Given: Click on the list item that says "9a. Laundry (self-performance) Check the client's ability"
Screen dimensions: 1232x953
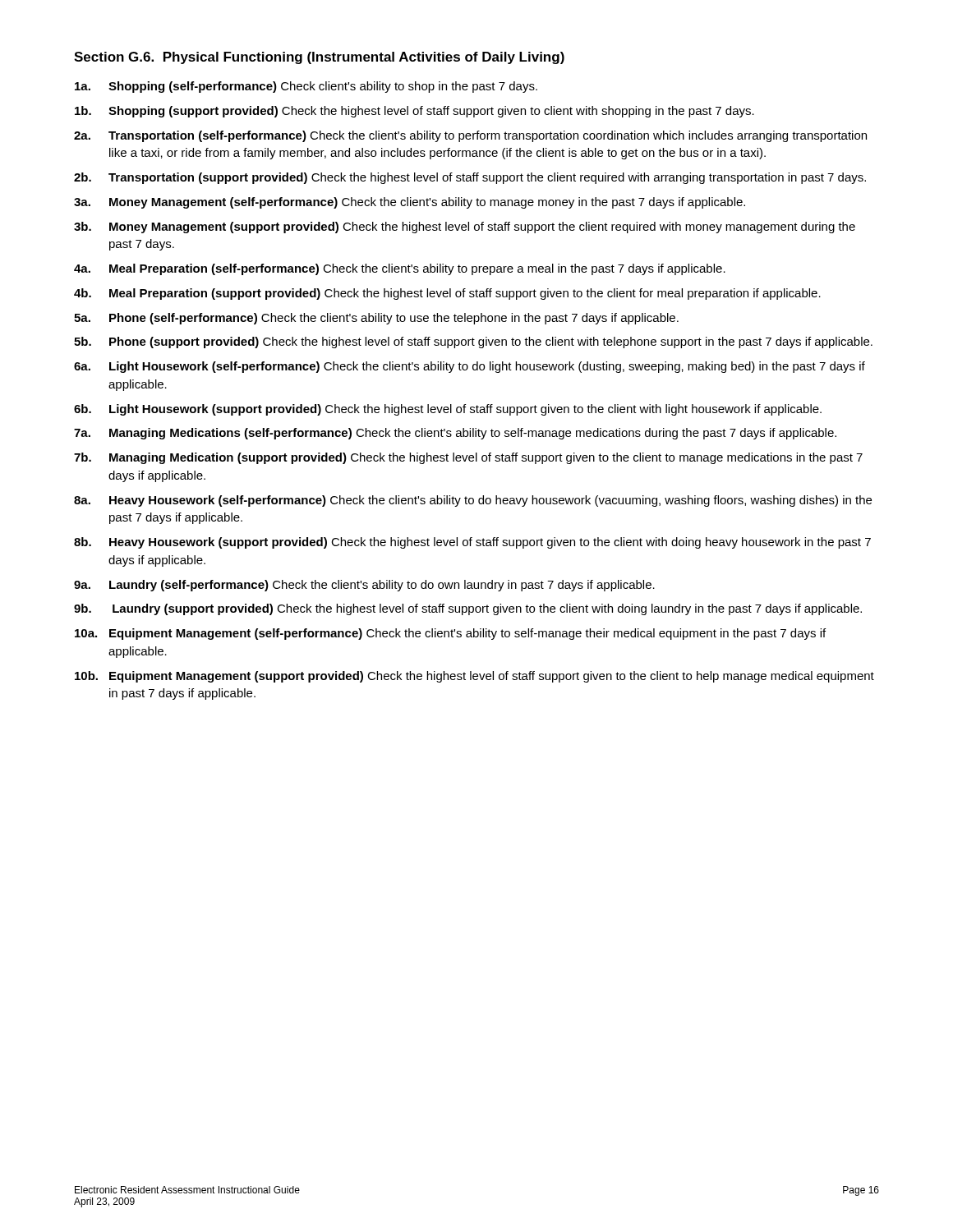Looking at the screenshot, I should [x=476, y=584].
